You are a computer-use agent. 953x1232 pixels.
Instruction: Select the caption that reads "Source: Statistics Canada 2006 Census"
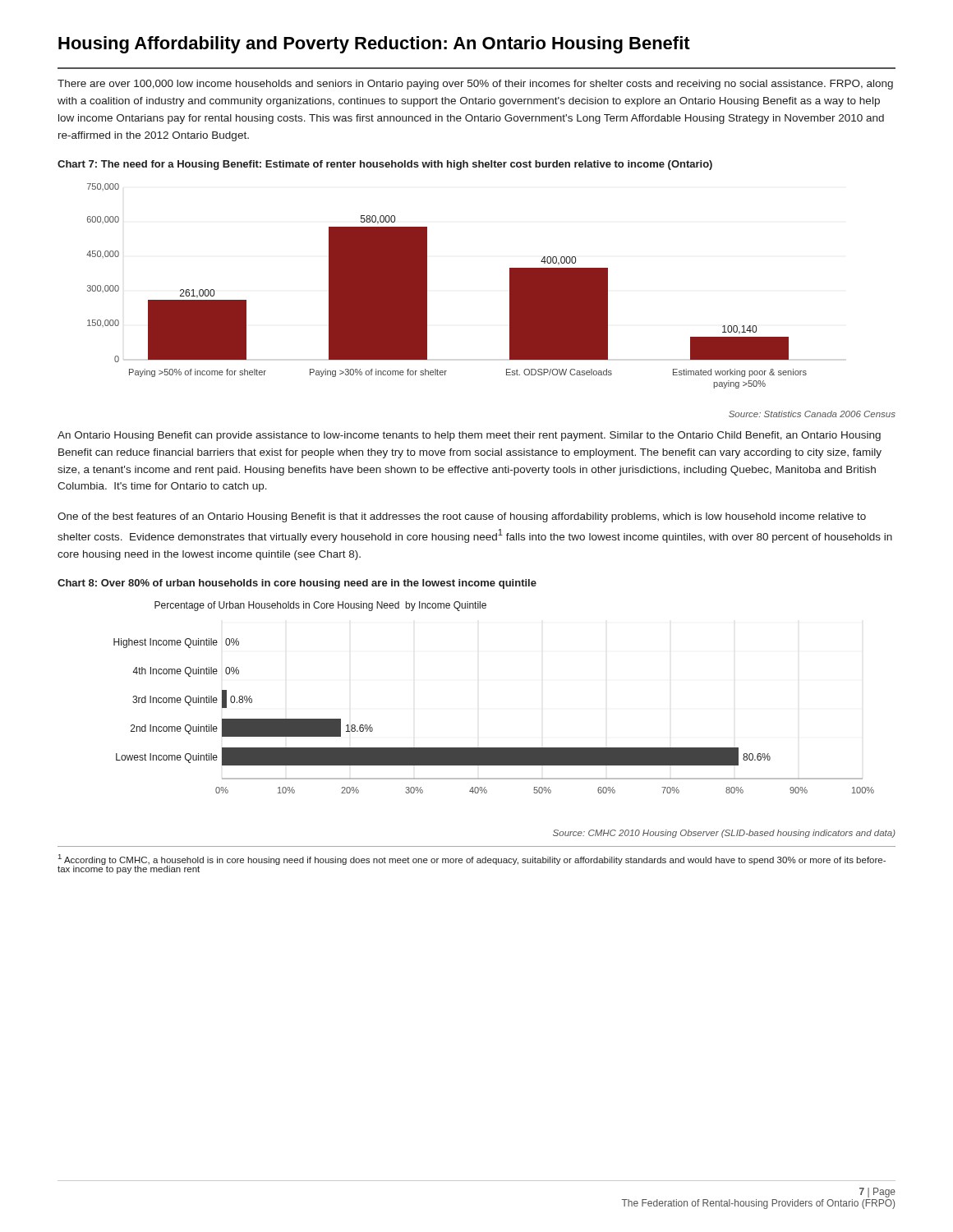[812, 414]
